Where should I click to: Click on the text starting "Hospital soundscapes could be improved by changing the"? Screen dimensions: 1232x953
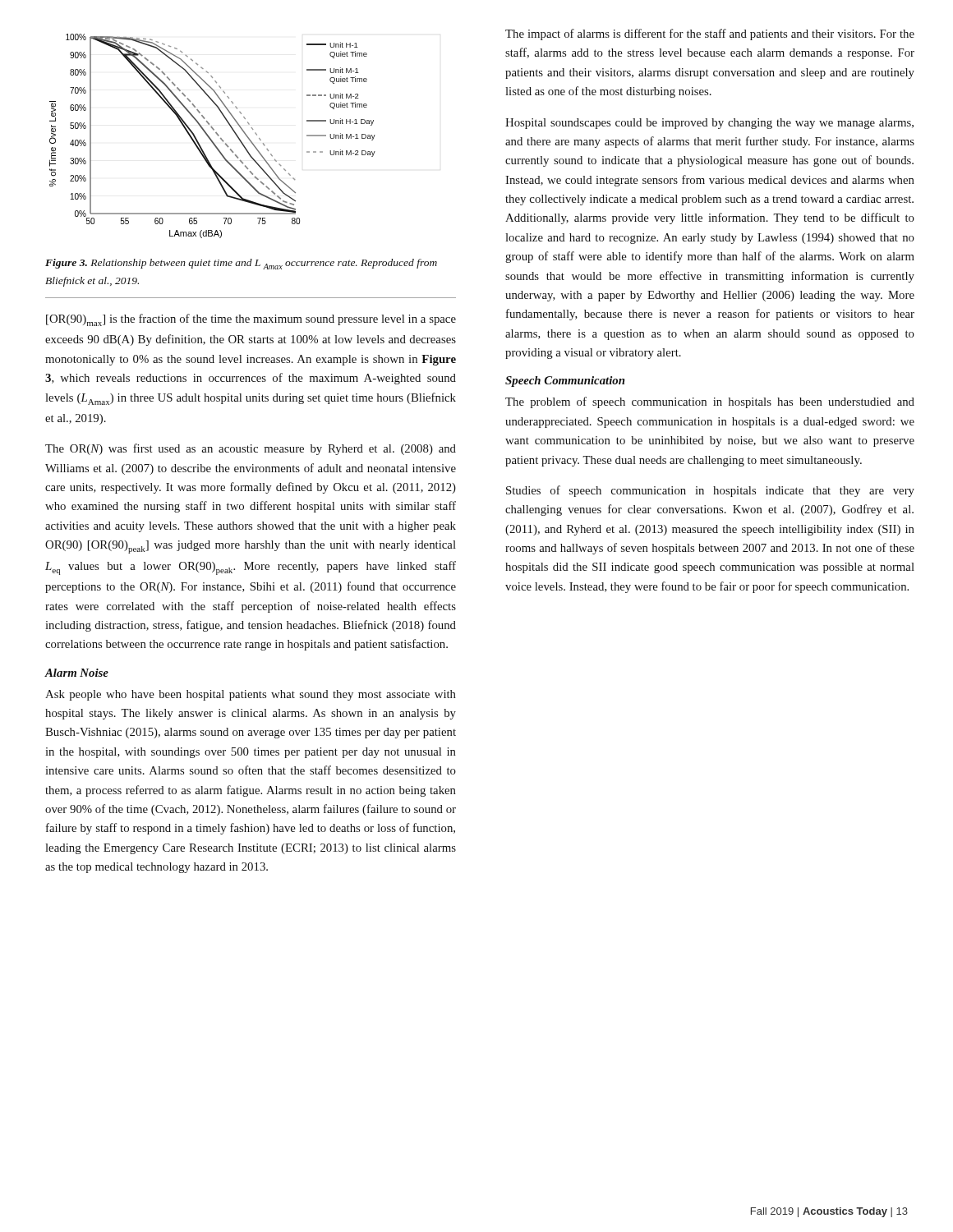coord(710,237)
